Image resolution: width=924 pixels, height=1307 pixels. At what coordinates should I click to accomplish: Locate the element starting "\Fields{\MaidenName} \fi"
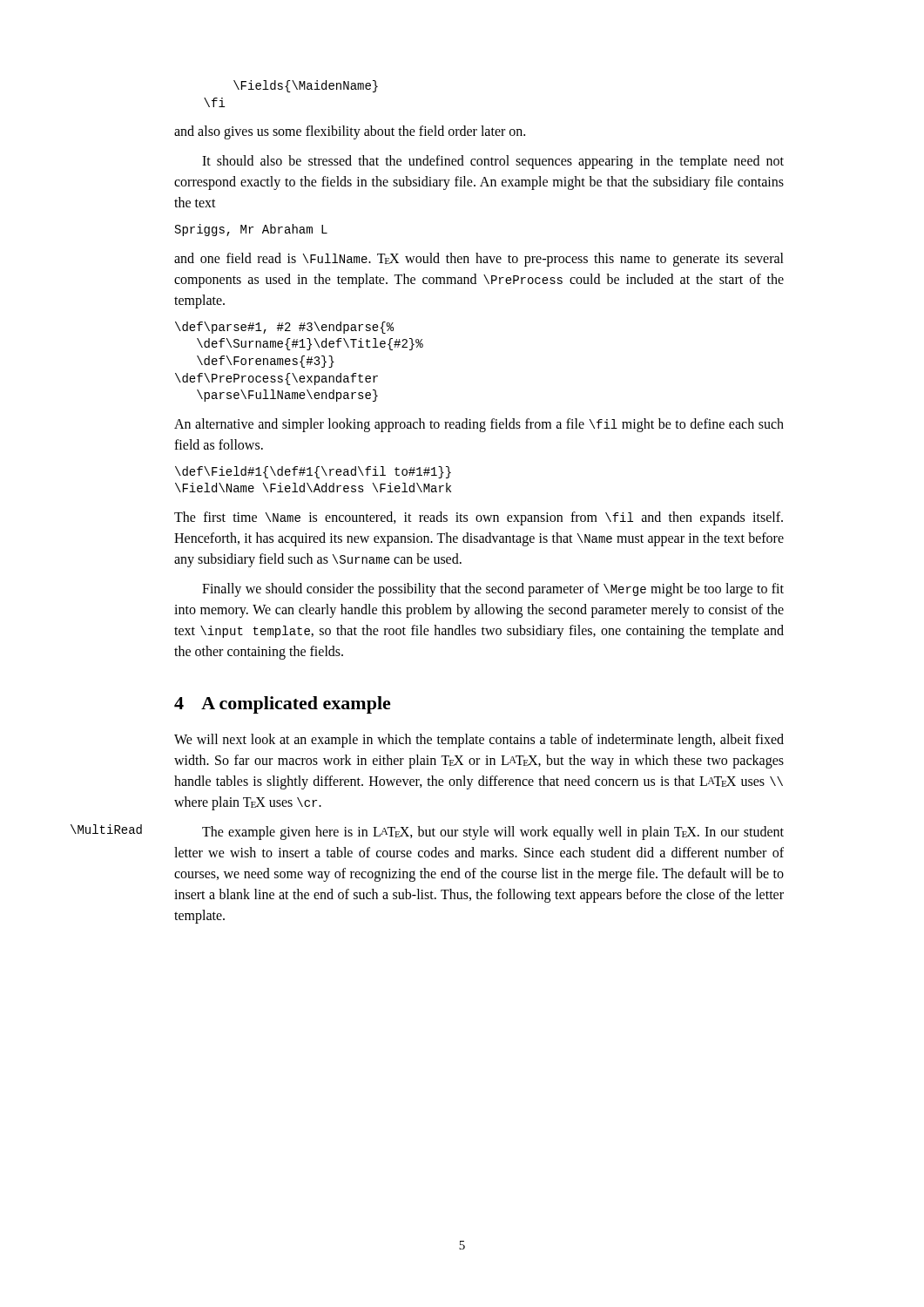[x=306, y=86]
